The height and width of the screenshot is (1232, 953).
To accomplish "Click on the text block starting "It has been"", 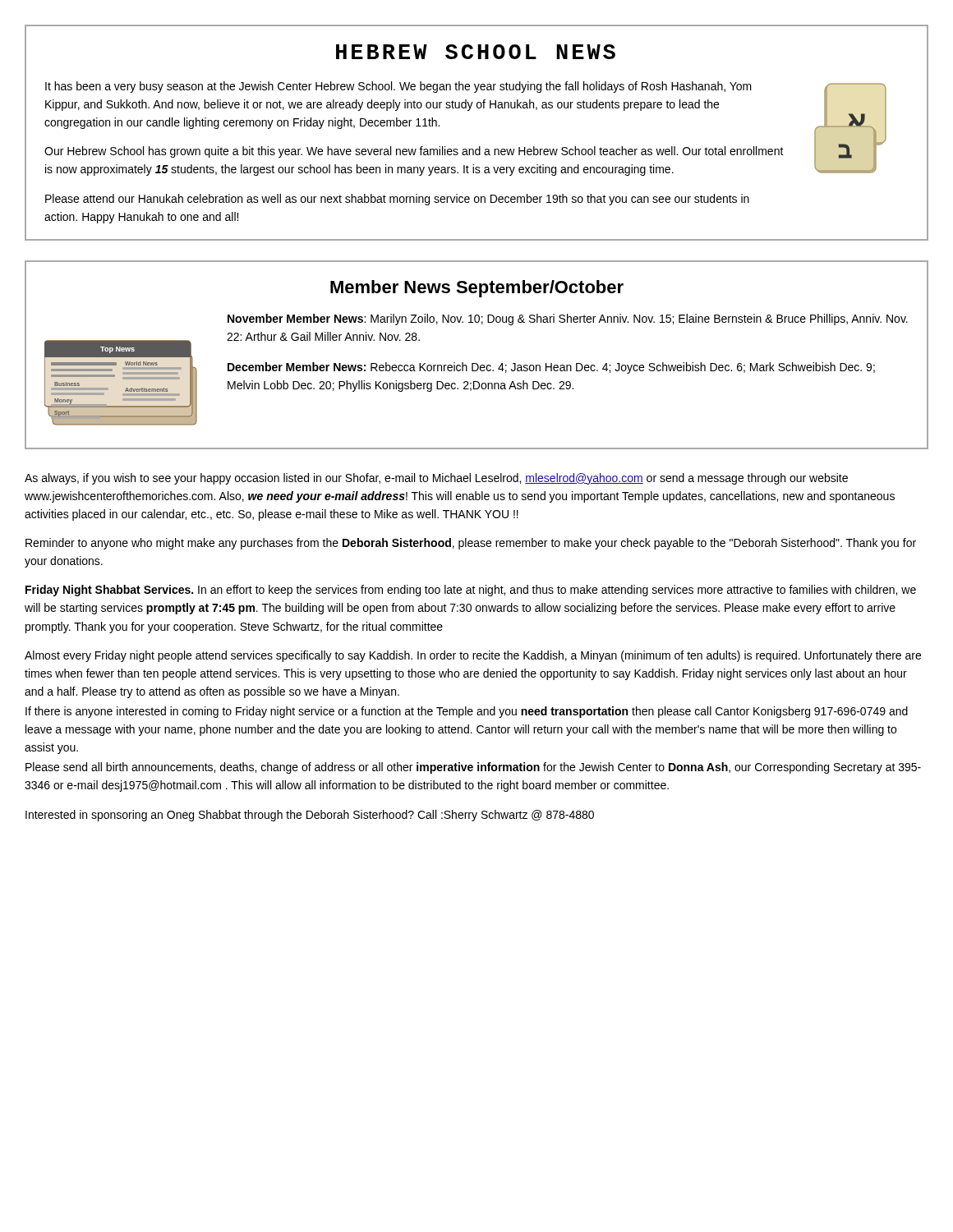I will pyautogui.click(x=398, y=104).
